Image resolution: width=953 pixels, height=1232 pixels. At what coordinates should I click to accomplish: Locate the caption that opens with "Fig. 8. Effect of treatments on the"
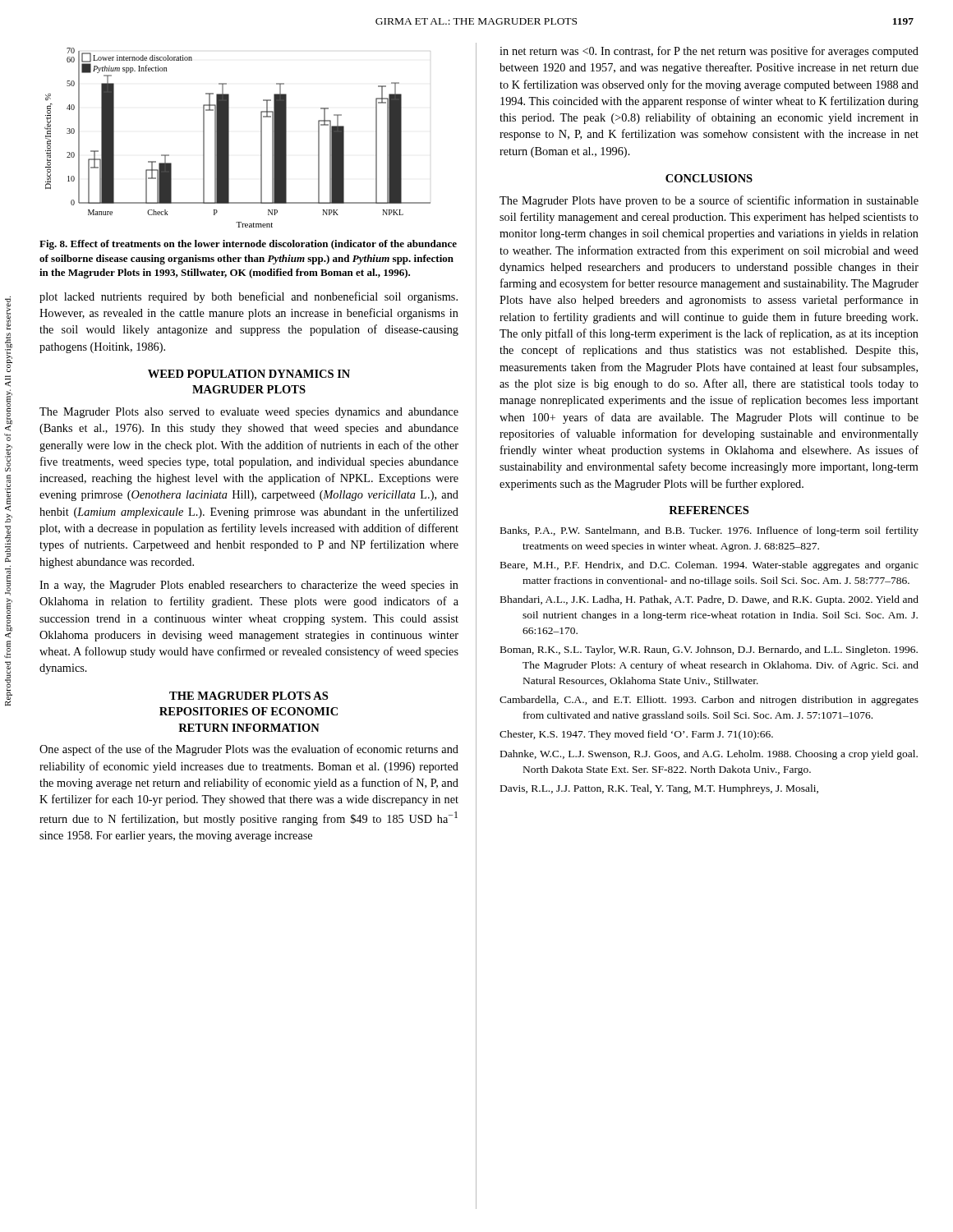248,258
